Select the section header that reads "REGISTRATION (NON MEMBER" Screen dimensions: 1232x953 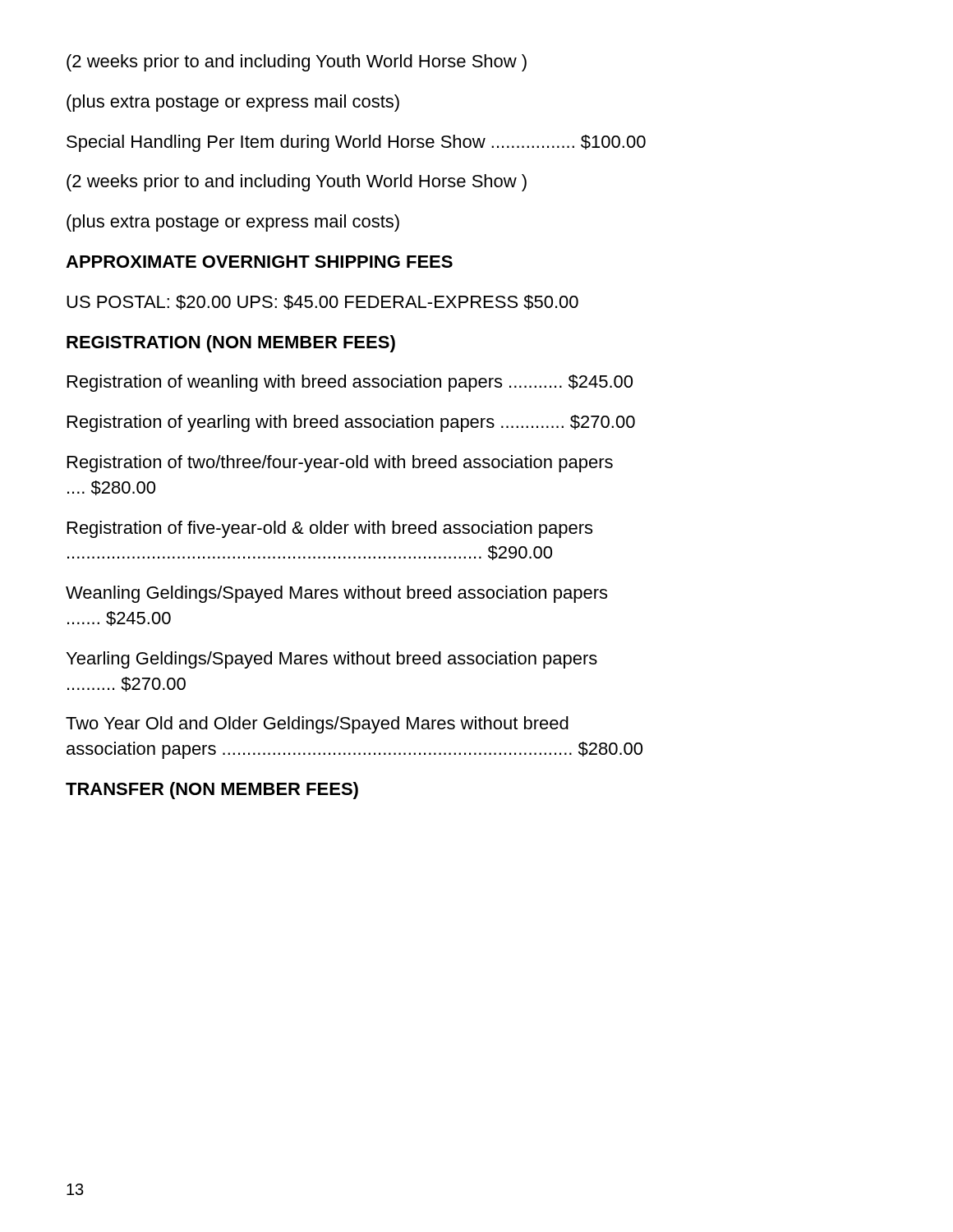[x=231, y=342]
